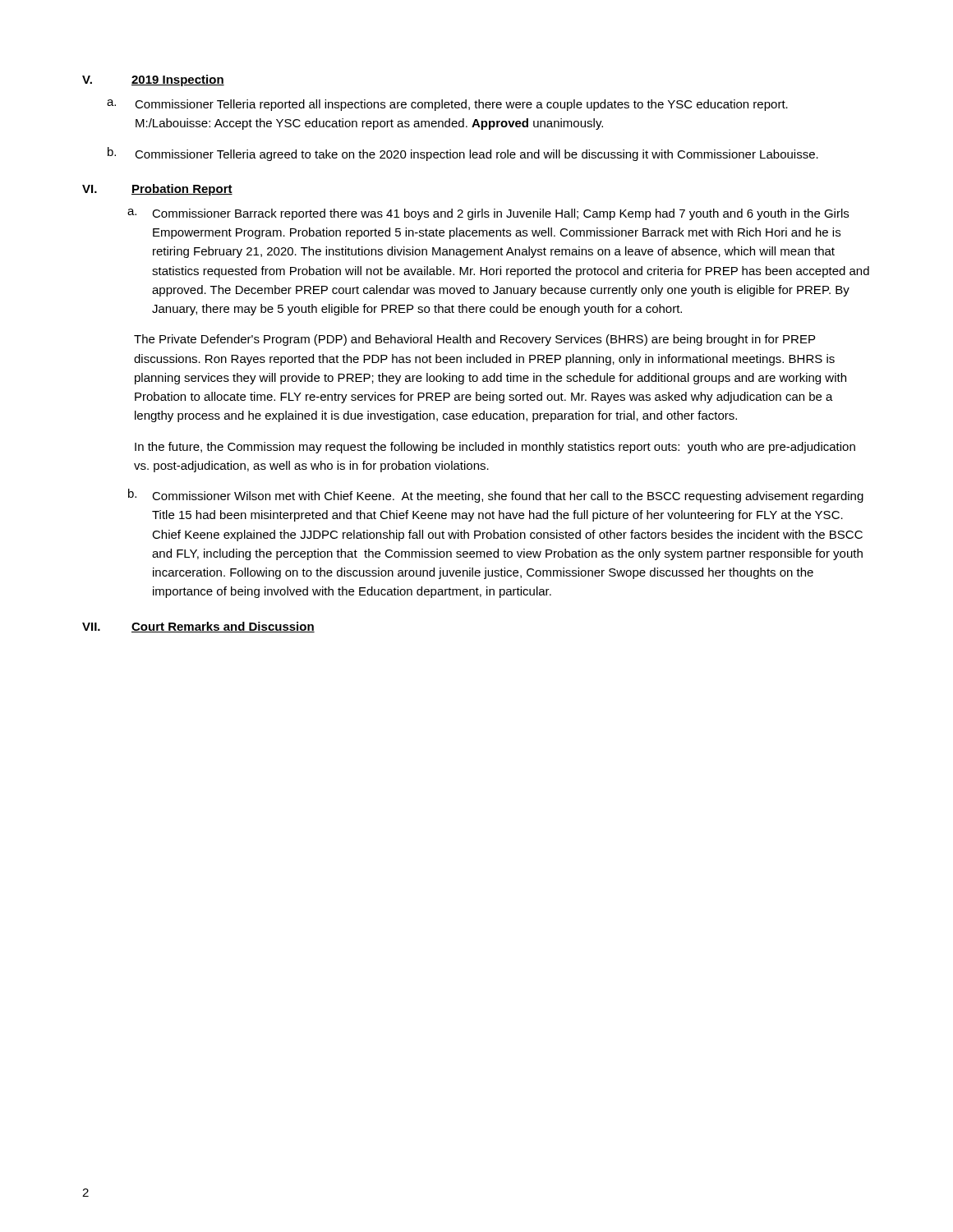Navigate to the passage starting "b. Commissioner Wilson met with"
Screen dimensions: 1232x953
point(499,544)
